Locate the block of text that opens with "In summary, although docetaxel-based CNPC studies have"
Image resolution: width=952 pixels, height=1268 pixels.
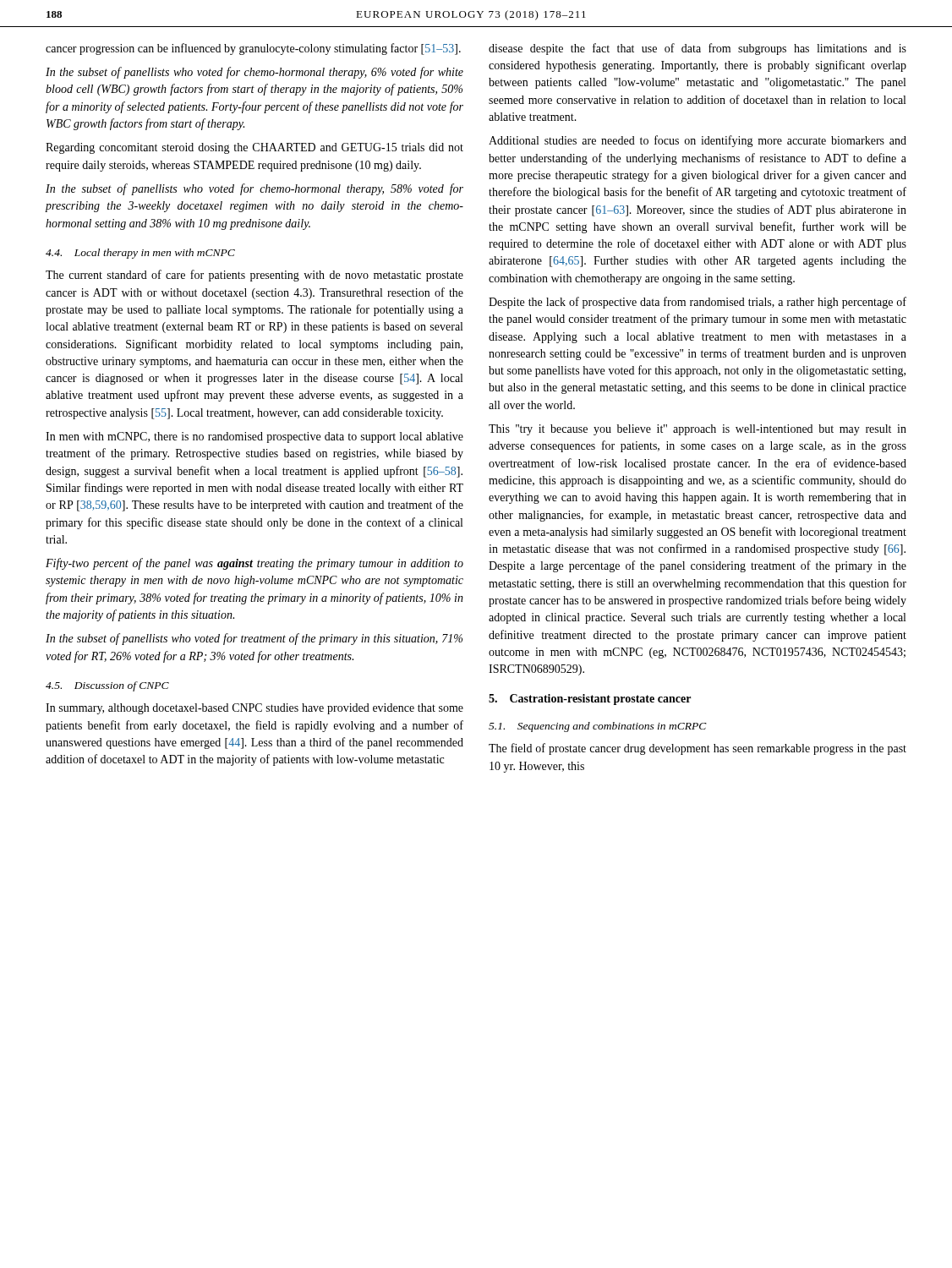pos(255,735)
